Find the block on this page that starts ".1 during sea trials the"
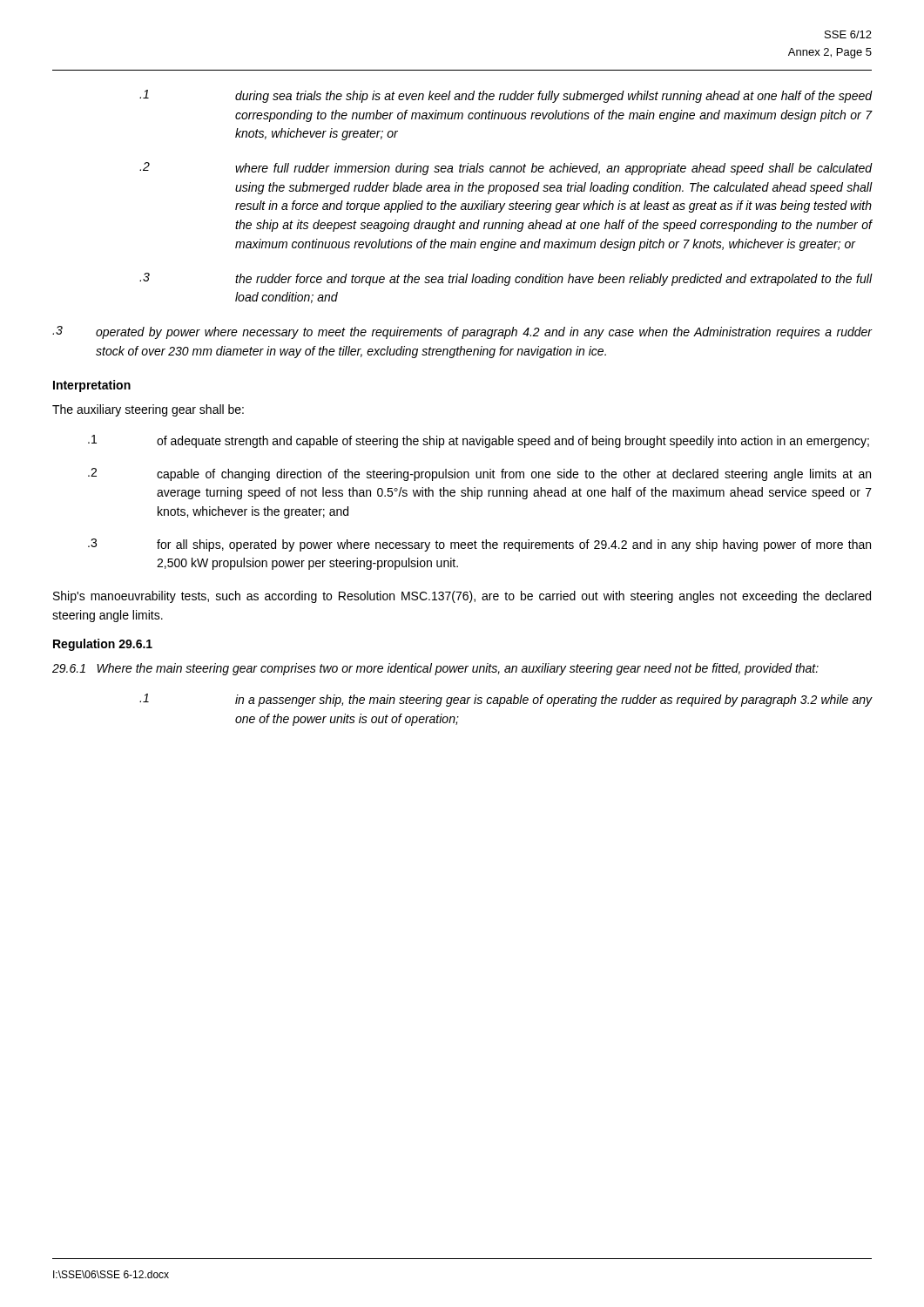 coord(462,115)
